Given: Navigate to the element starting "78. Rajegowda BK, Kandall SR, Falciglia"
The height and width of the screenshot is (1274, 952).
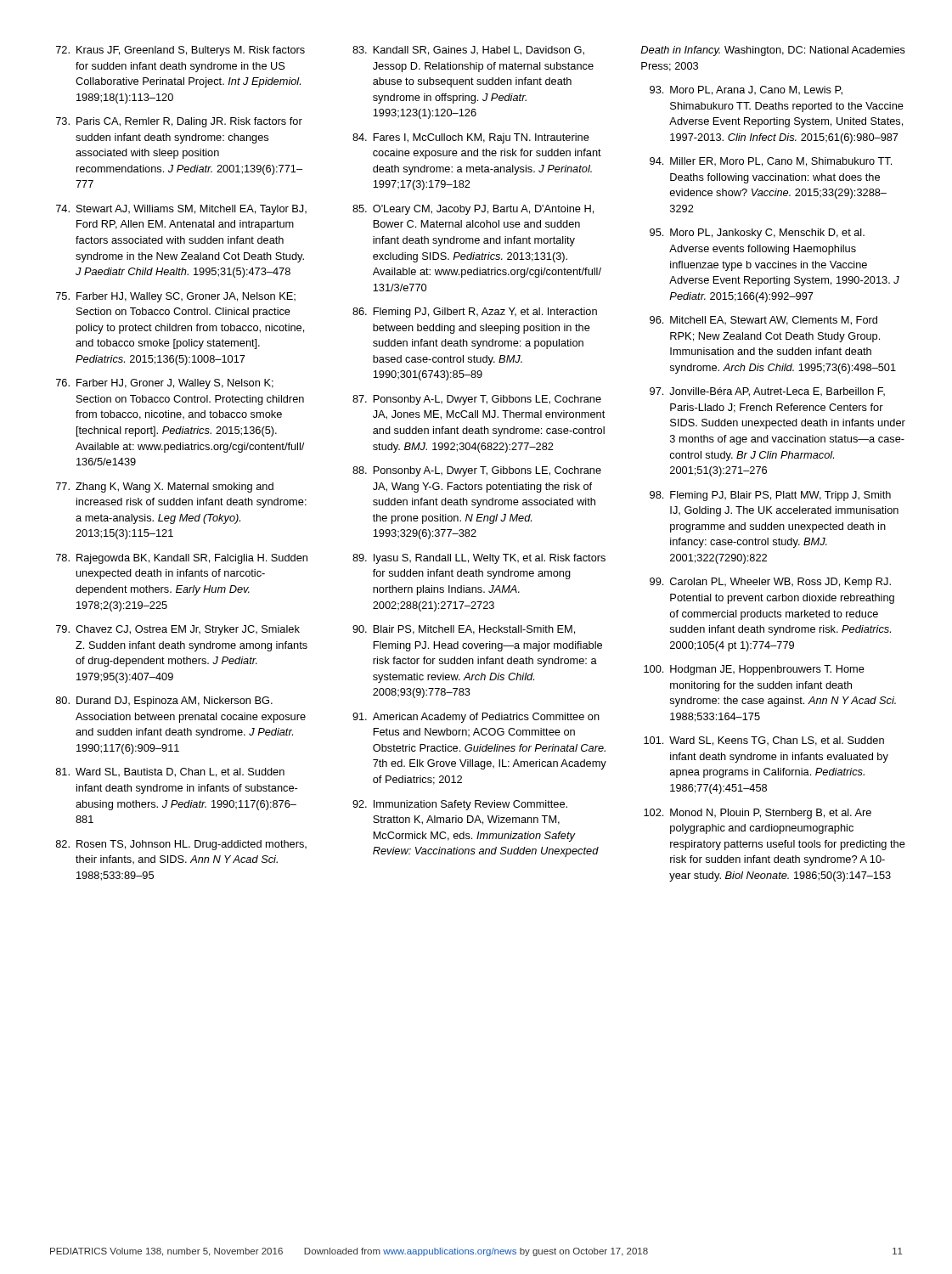Looking at the screenshot, I should [179, 582].
